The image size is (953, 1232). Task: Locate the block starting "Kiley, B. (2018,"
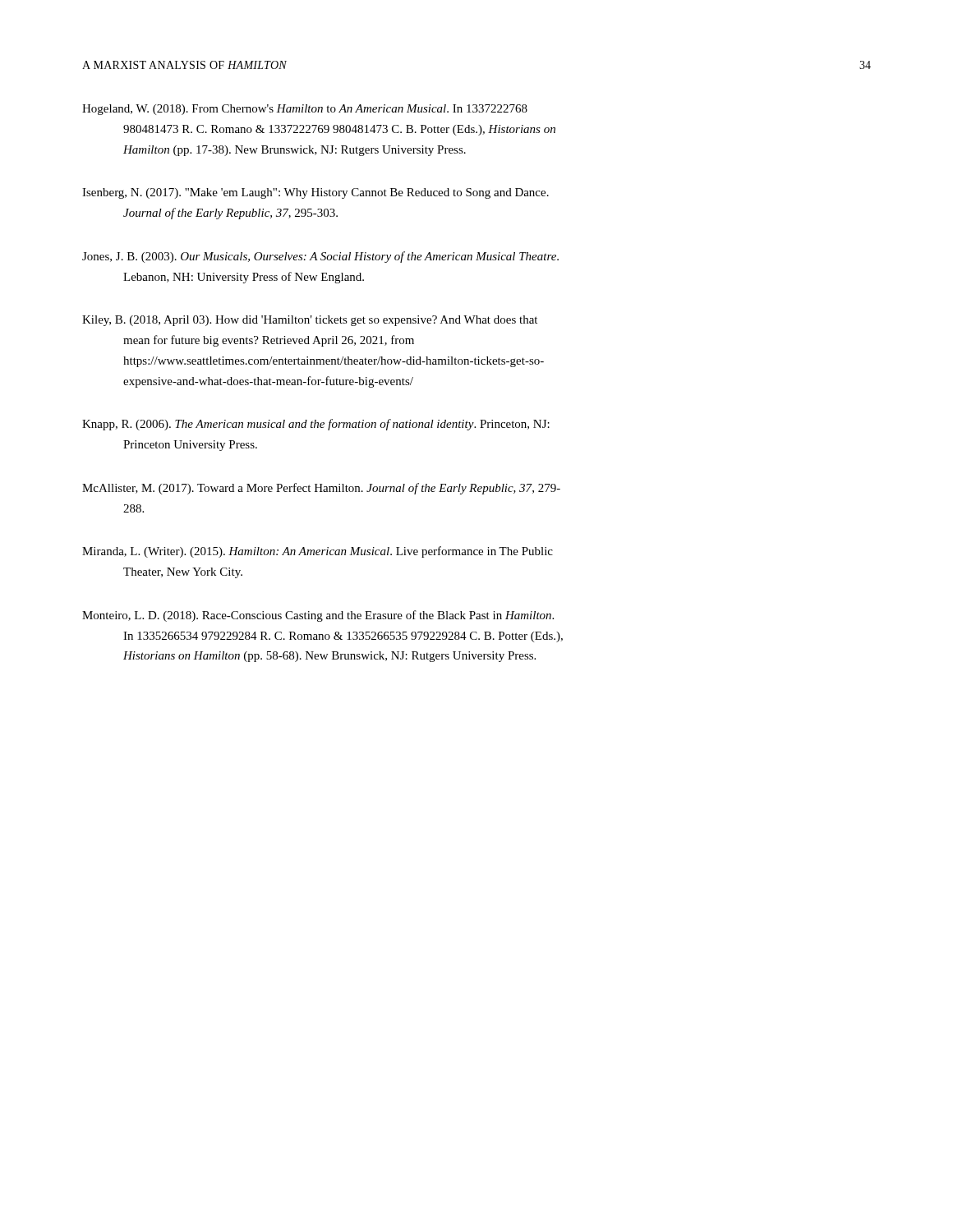coord(476,351)
